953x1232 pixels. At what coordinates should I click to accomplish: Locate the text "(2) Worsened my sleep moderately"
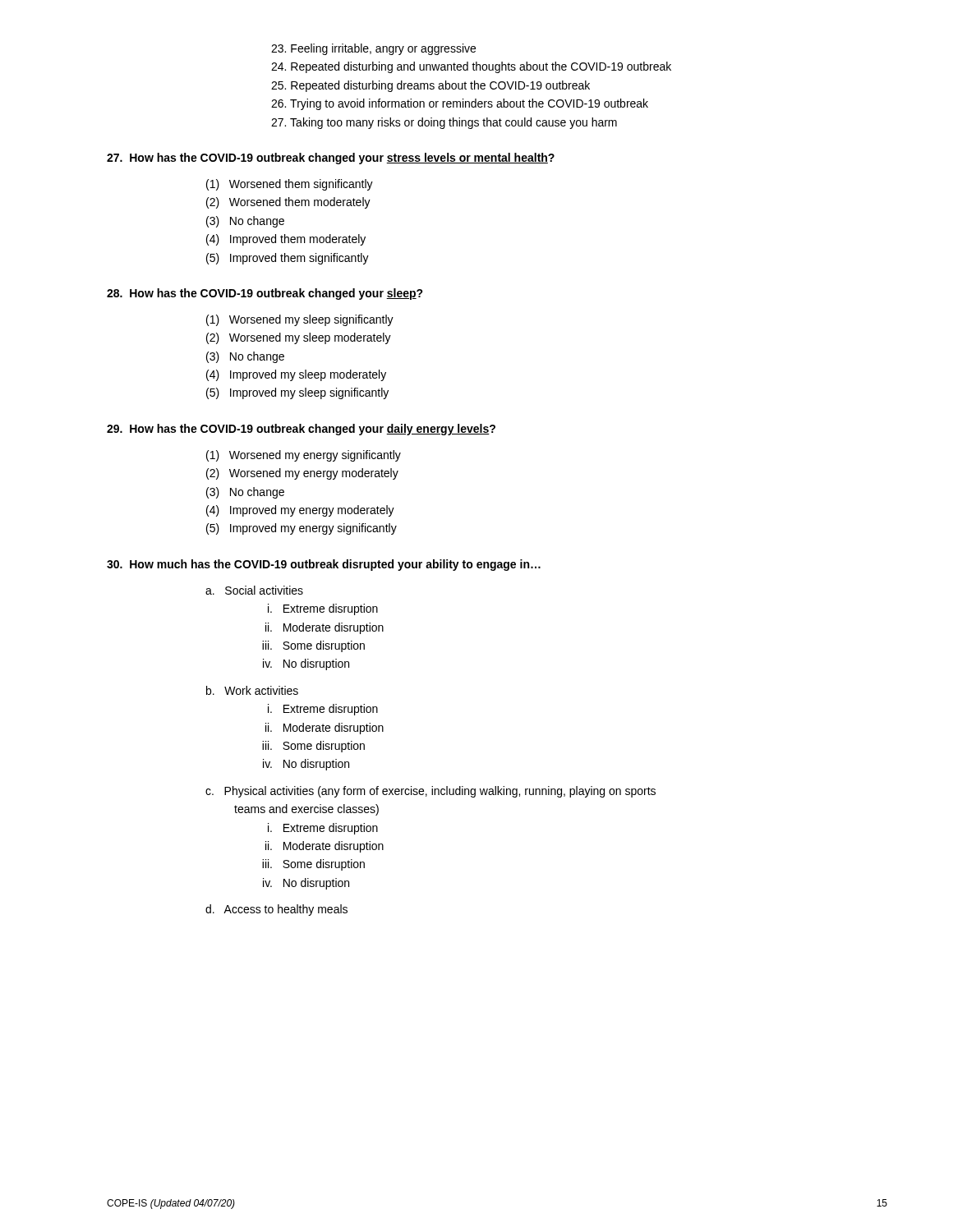[298, 338]
